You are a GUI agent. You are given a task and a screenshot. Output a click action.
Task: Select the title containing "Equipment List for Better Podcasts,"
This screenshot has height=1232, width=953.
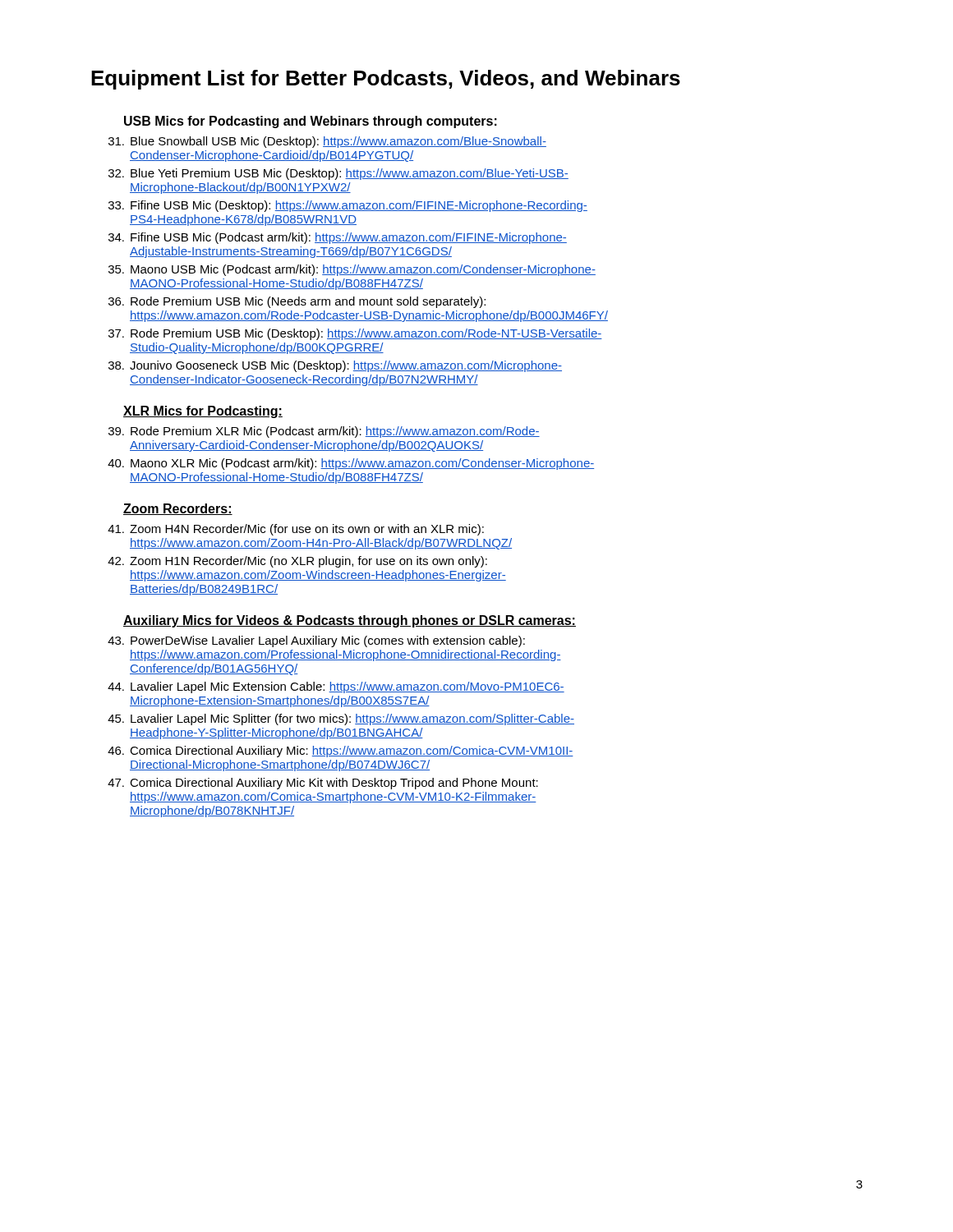click(476, 78)
